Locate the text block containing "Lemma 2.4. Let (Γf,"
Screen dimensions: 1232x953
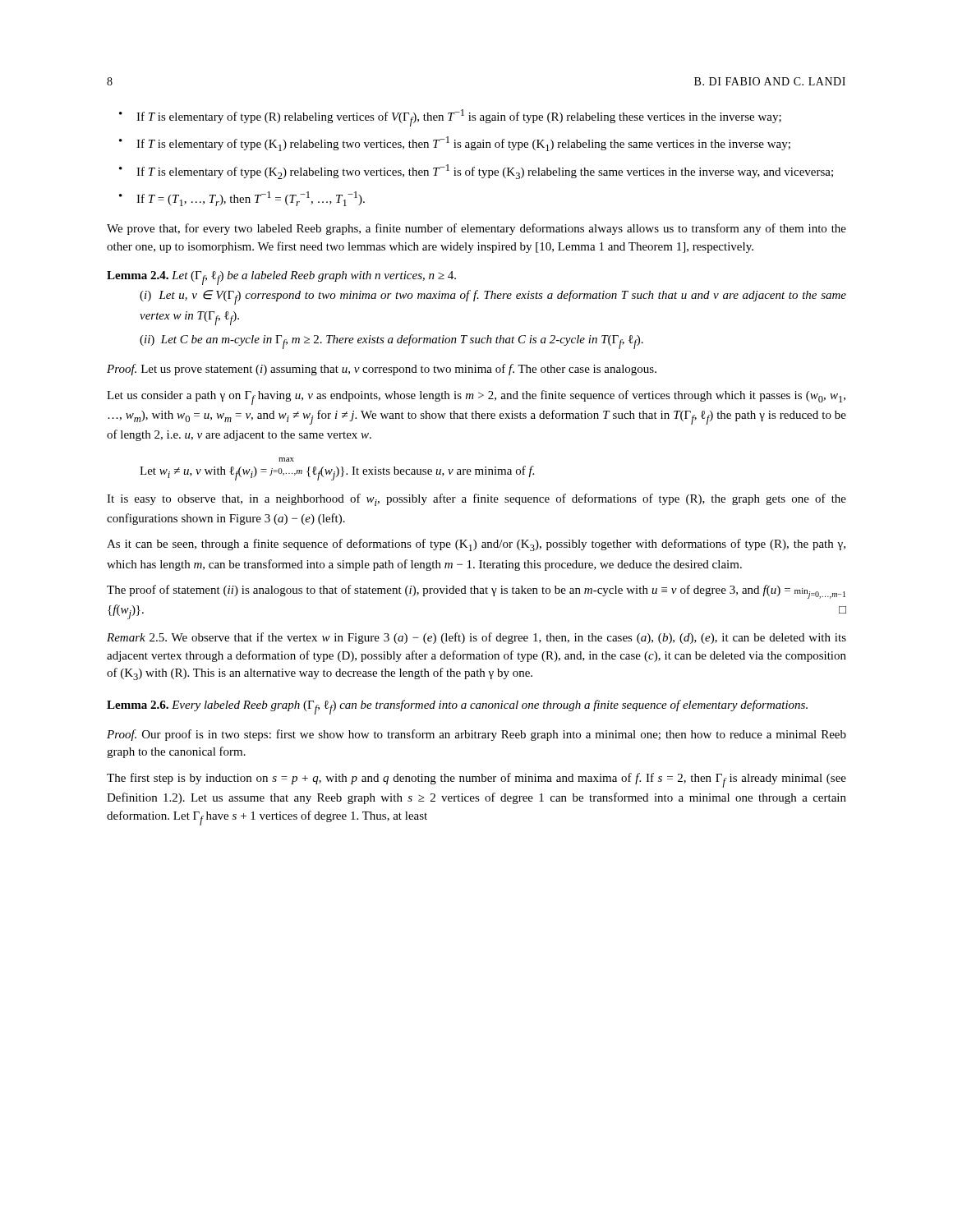(x=476, y=309)
